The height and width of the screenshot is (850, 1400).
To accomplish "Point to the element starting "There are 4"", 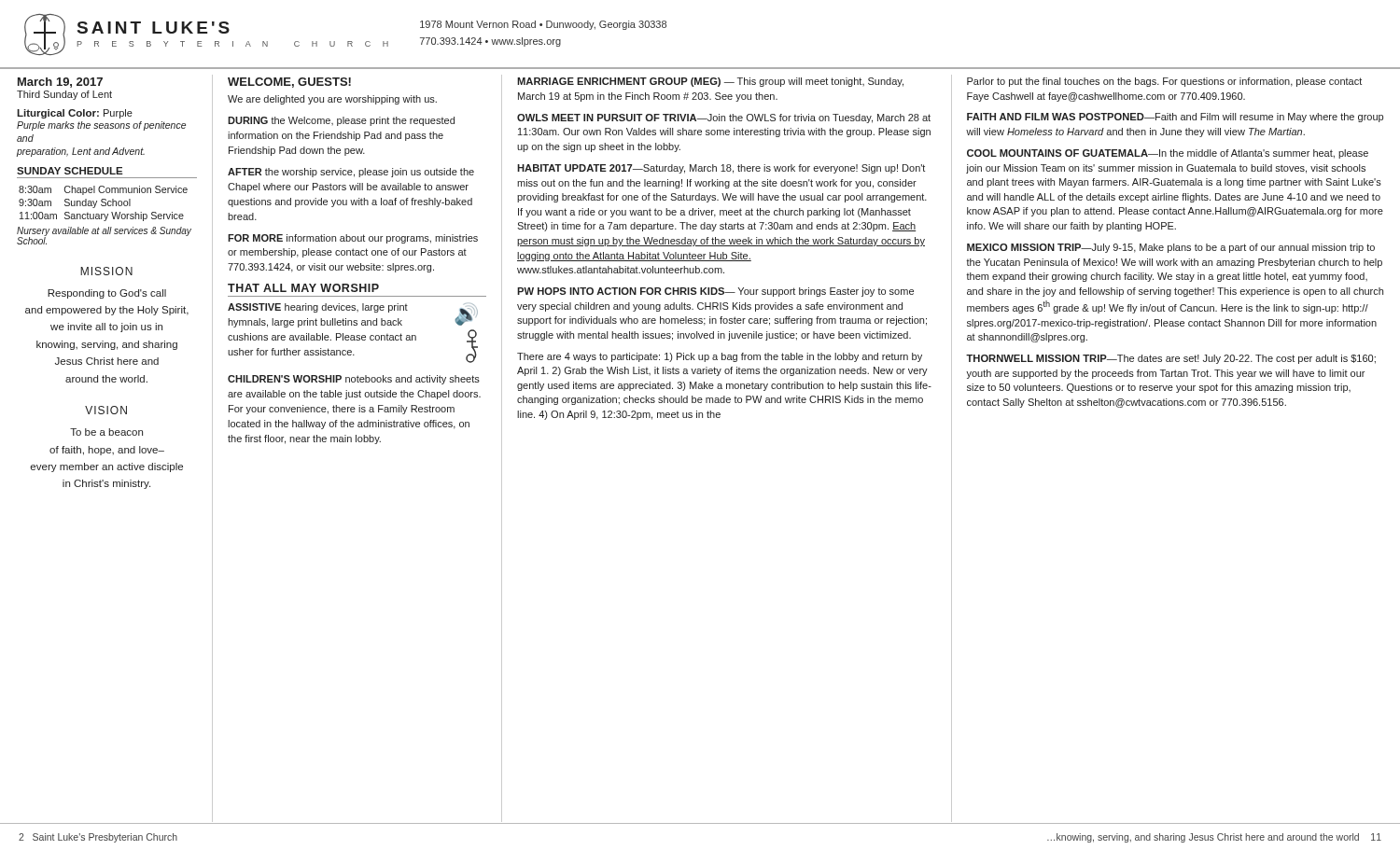I will pyautogui.click(x=724, y=385).
